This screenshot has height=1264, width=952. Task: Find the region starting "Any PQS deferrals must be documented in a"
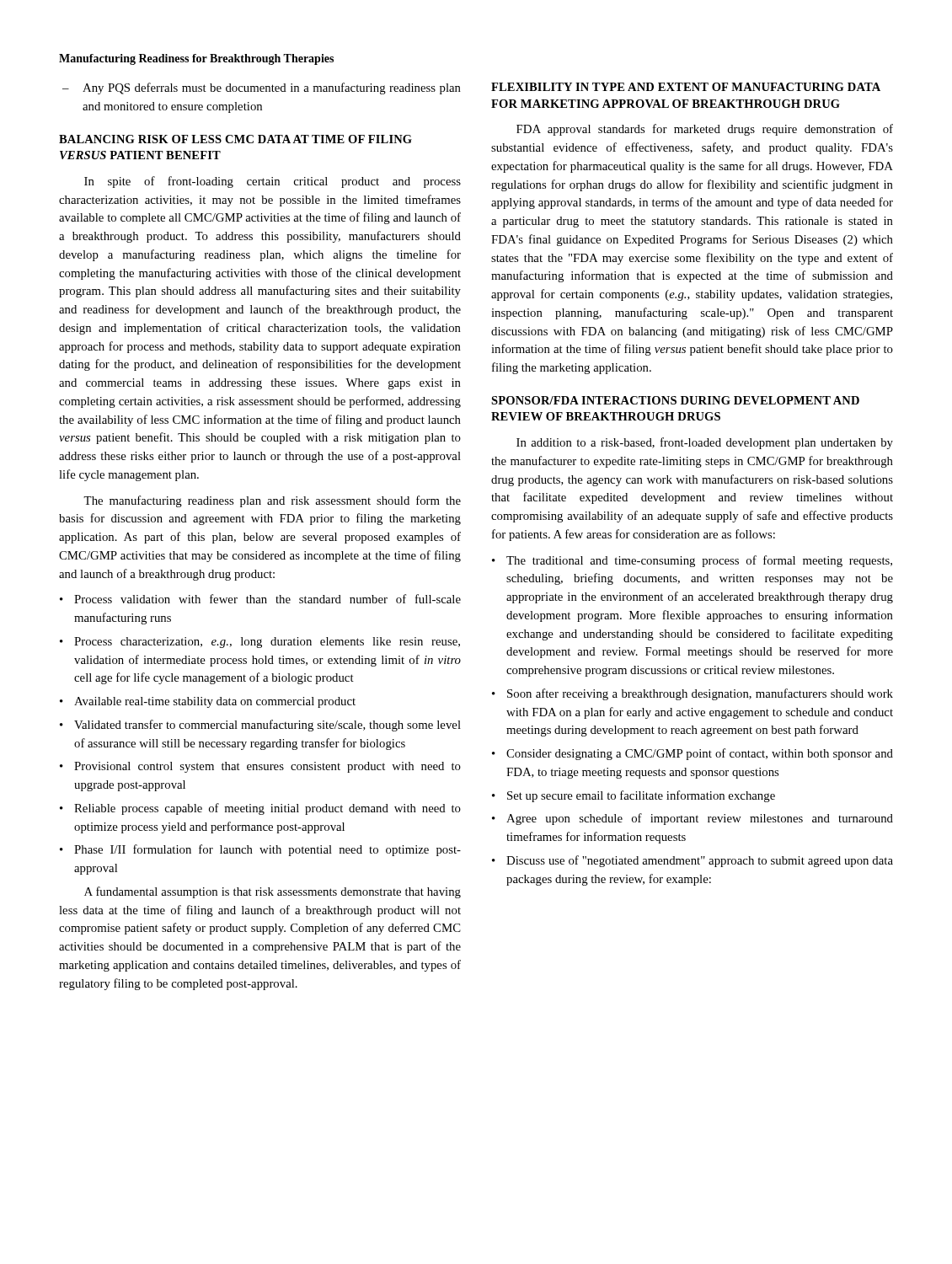pos(272,97)
